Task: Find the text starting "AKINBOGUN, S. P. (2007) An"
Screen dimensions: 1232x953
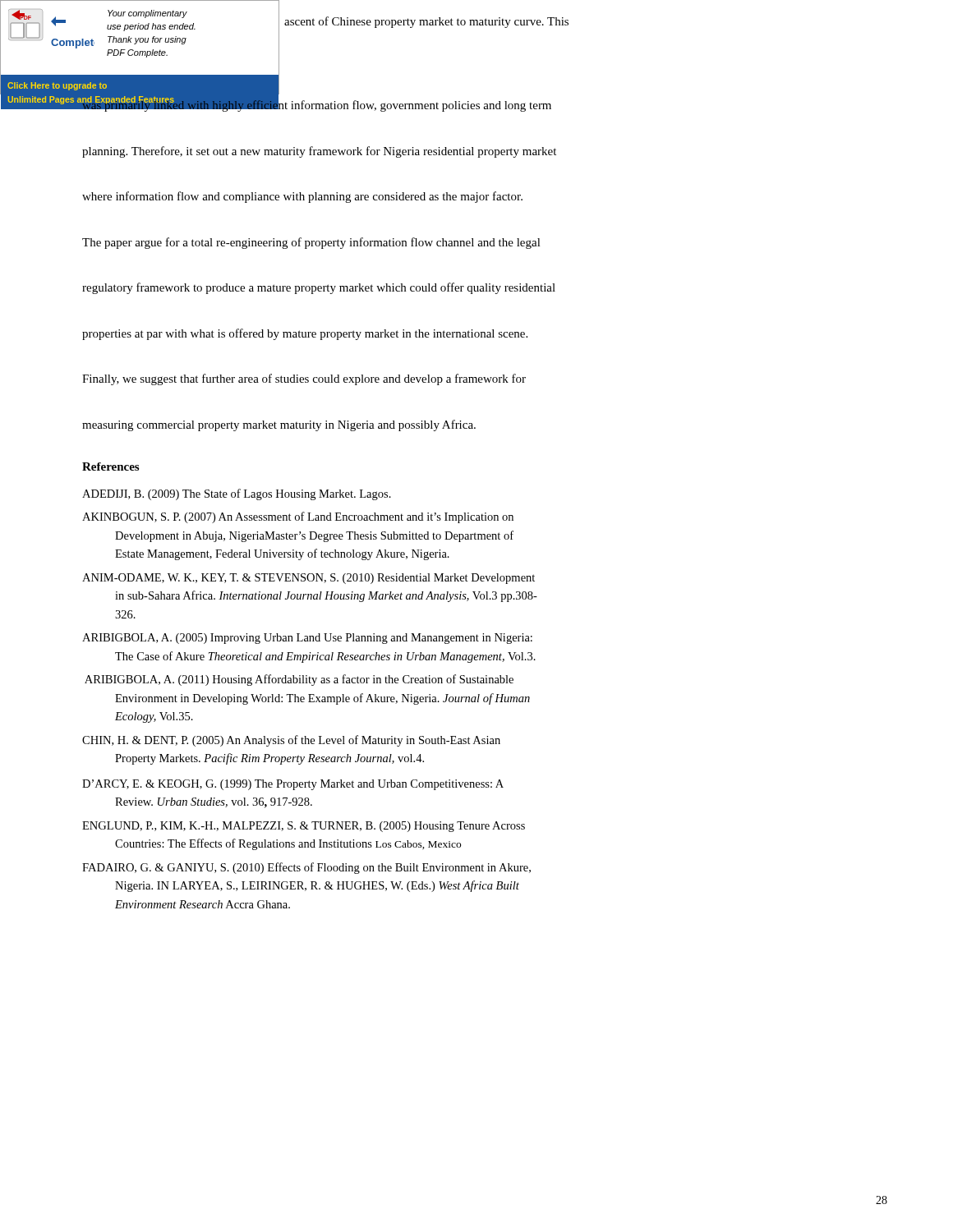Action: click(298, 537)
